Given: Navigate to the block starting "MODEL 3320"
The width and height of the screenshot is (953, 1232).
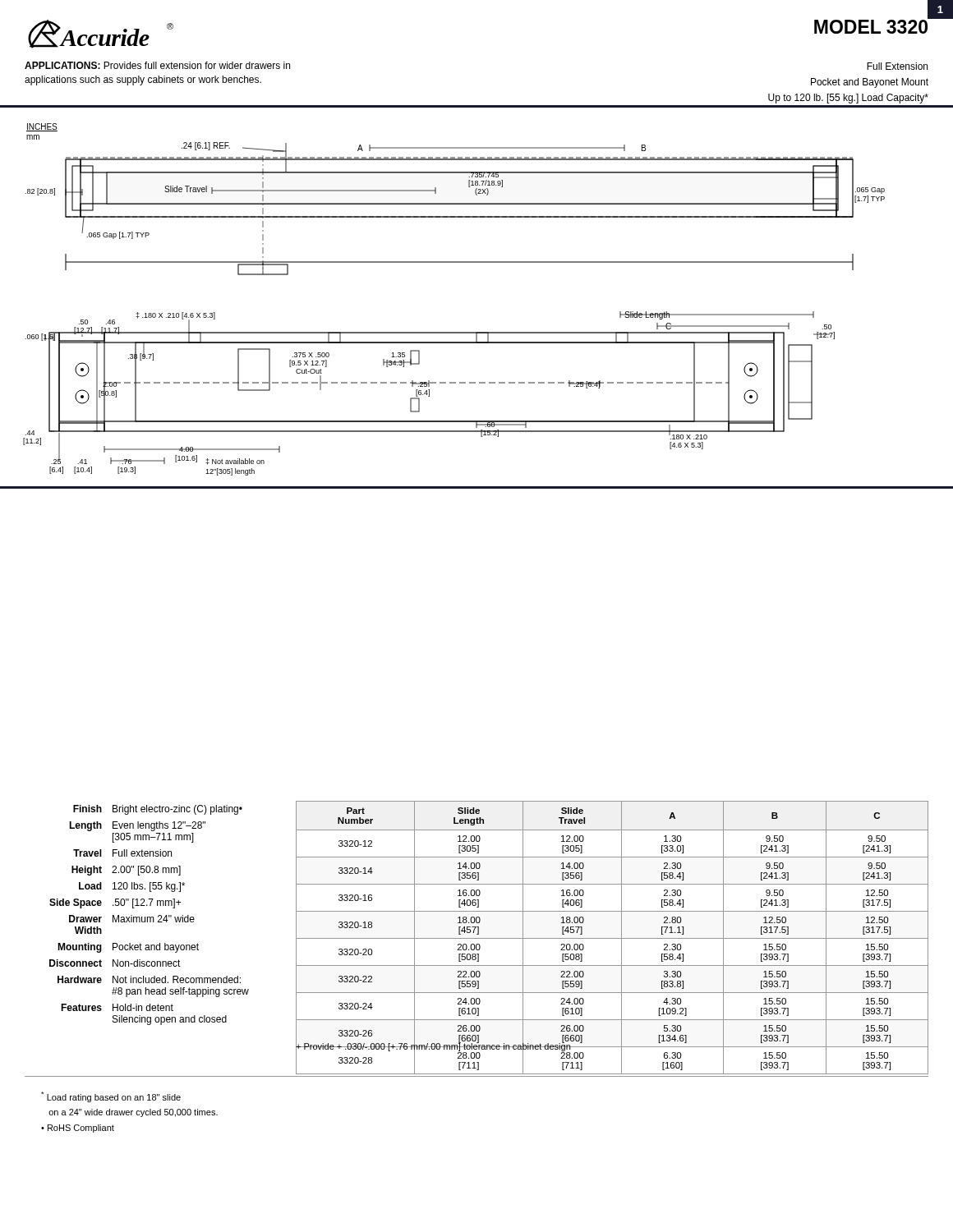Looking at the screenshot, I should 871,27.
